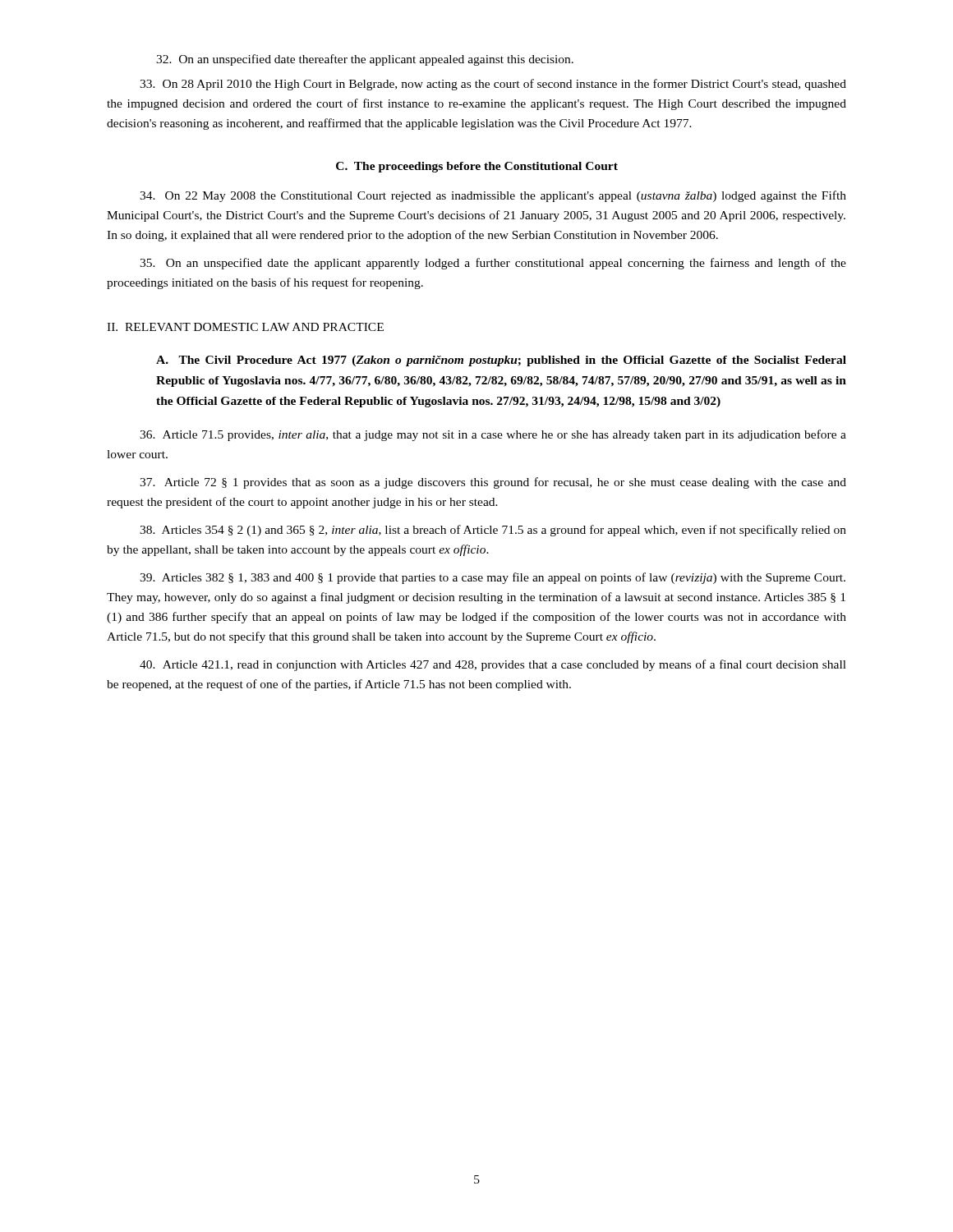
Task: Find the passage starting "32. On an unspecified date thereafter"
Action: click(476, 59)
